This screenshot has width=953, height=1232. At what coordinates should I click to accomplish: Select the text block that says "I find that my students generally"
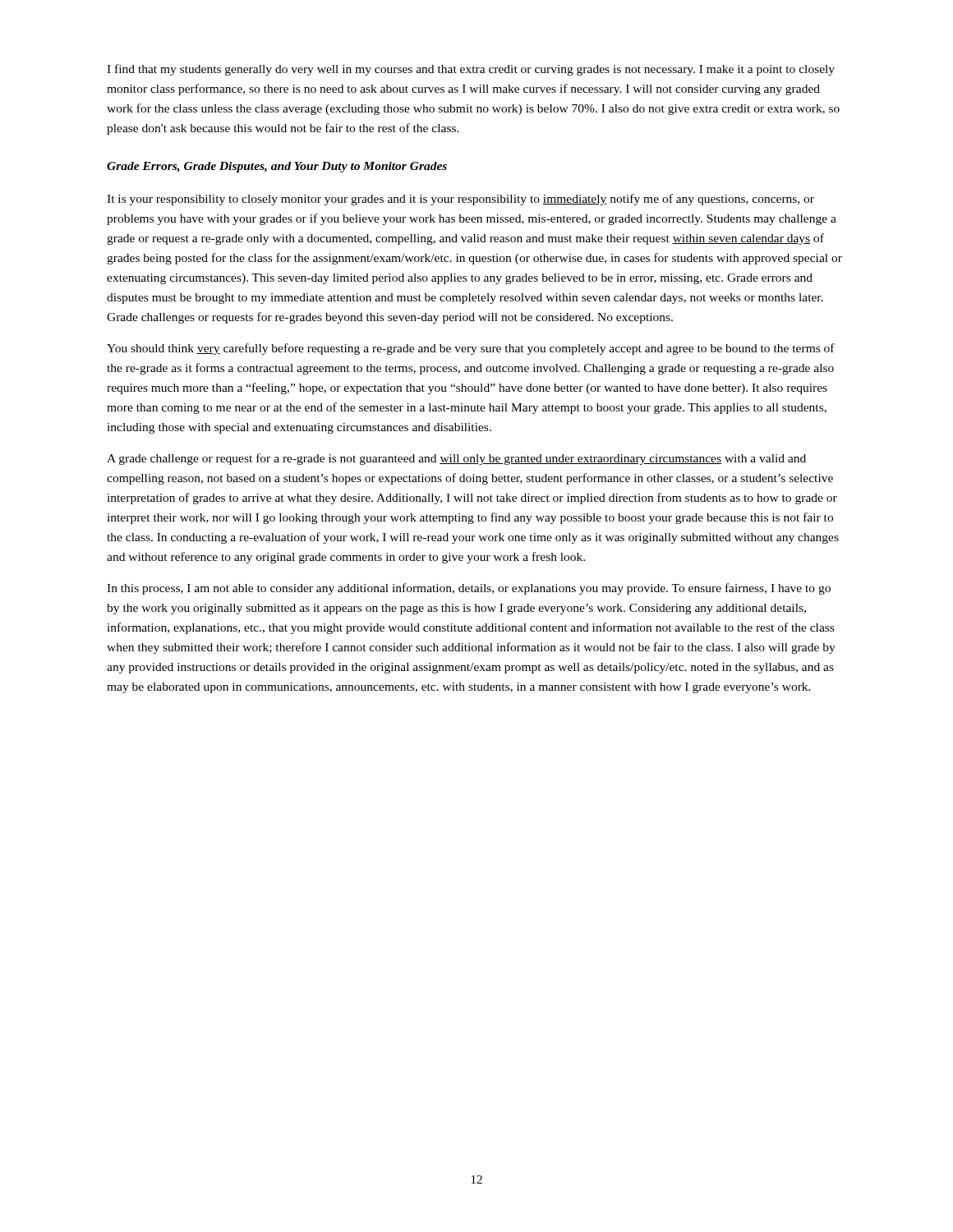click(476, 99)
